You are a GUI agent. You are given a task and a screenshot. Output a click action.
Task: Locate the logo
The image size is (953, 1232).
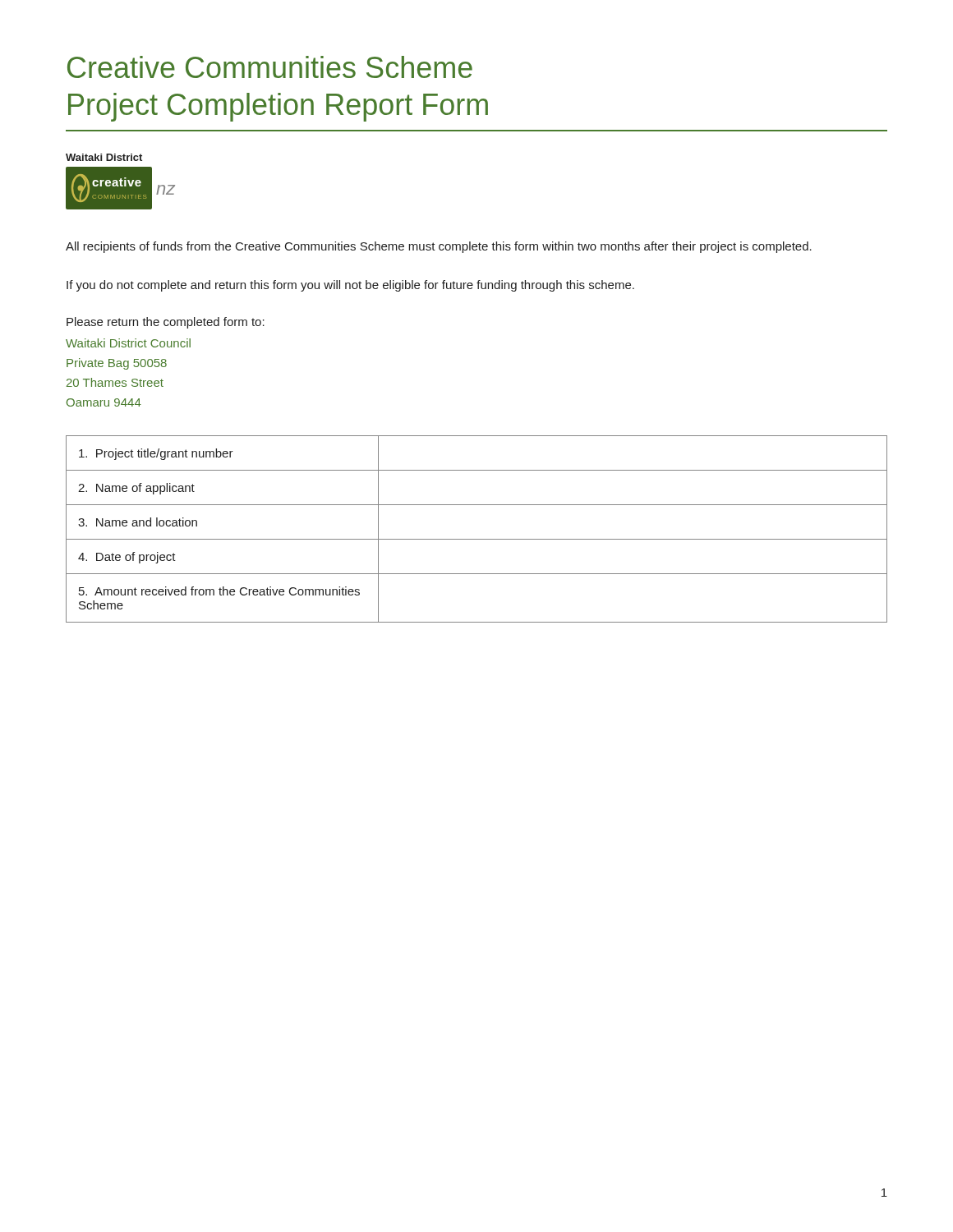click(x=476, y=182)
